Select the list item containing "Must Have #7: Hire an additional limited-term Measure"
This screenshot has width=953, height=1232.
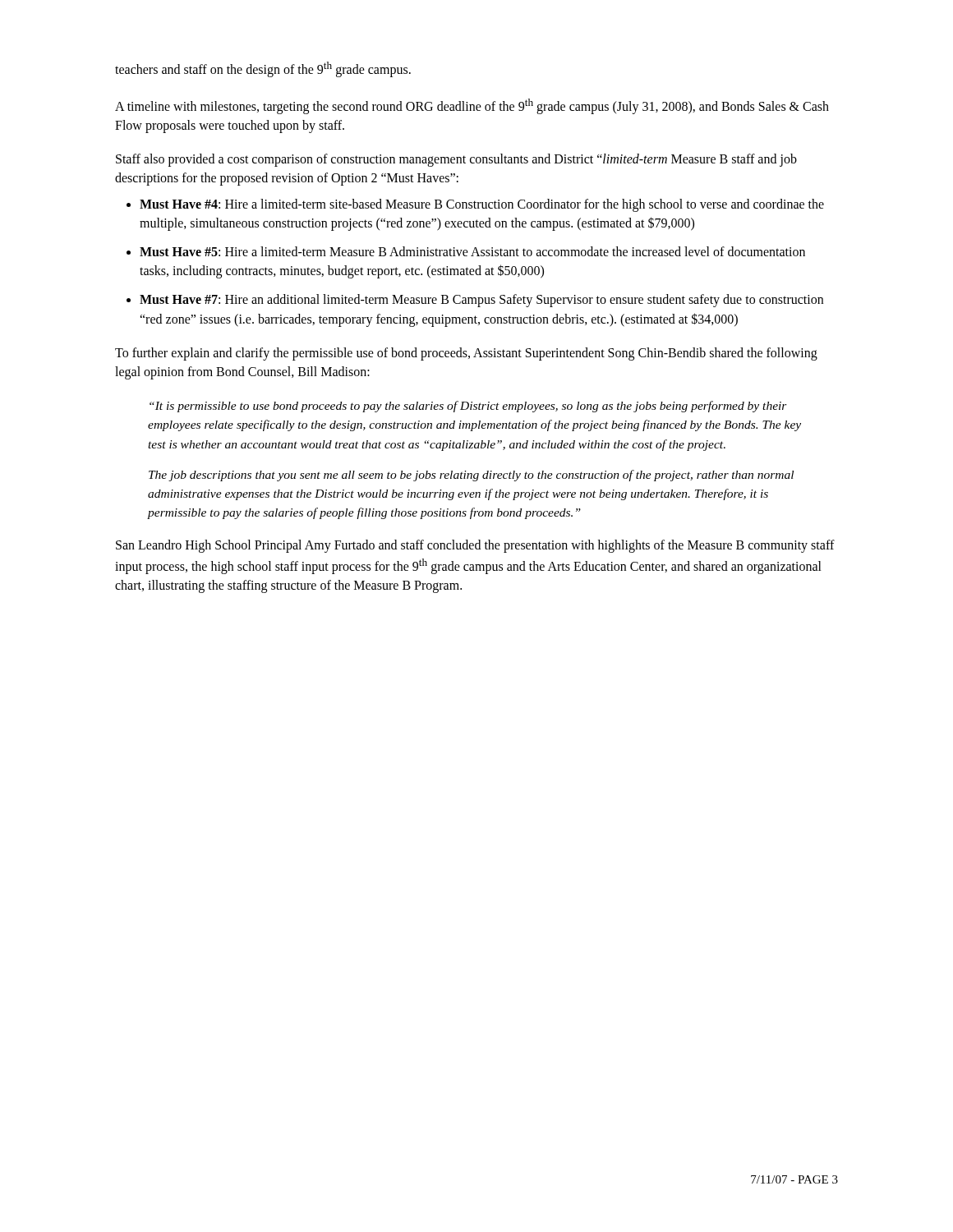482,309
